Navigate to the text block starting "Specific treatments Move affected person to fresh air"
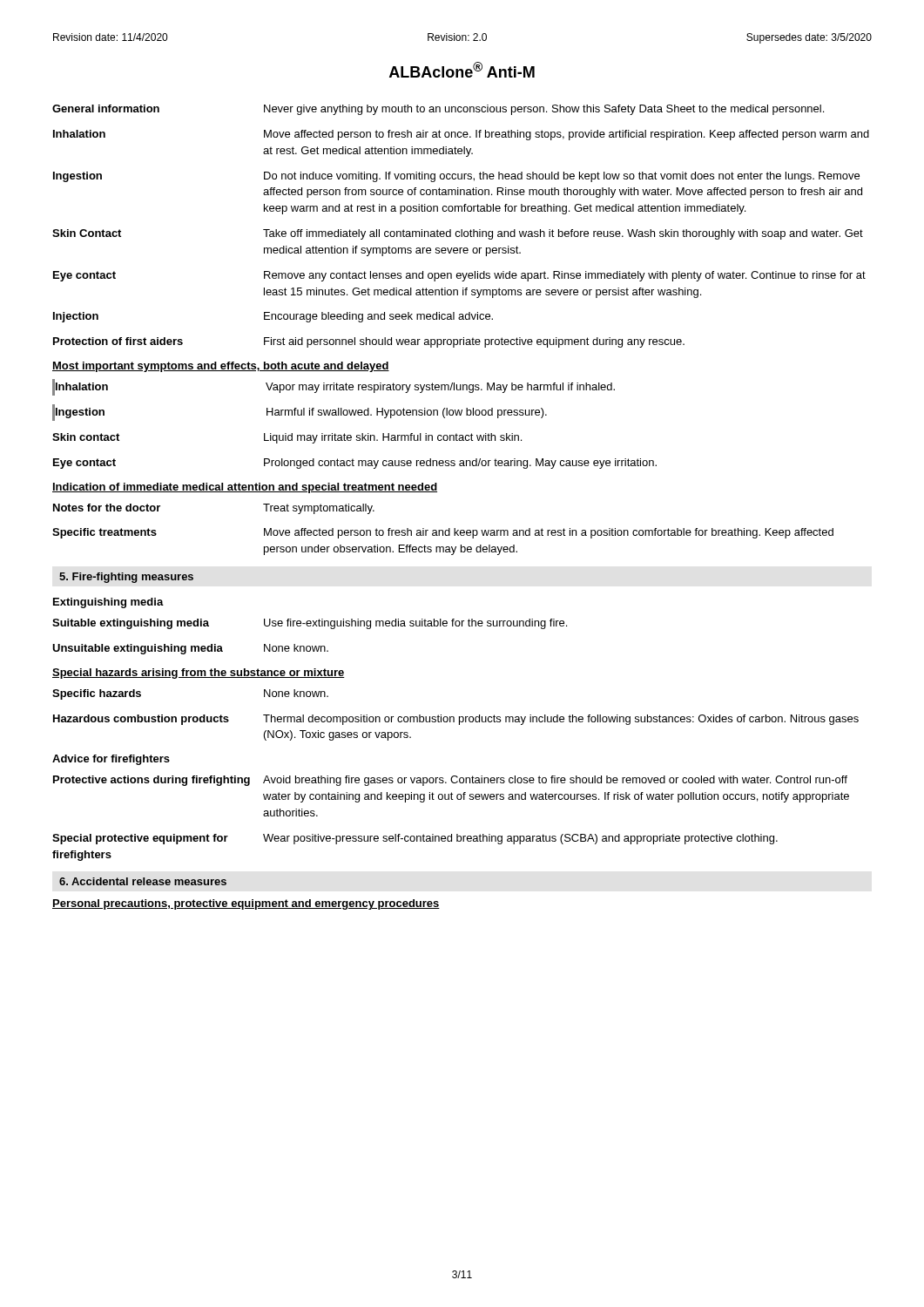Image resolution: width=924 pixels, height=1307 pixels. tap(462, 541)
